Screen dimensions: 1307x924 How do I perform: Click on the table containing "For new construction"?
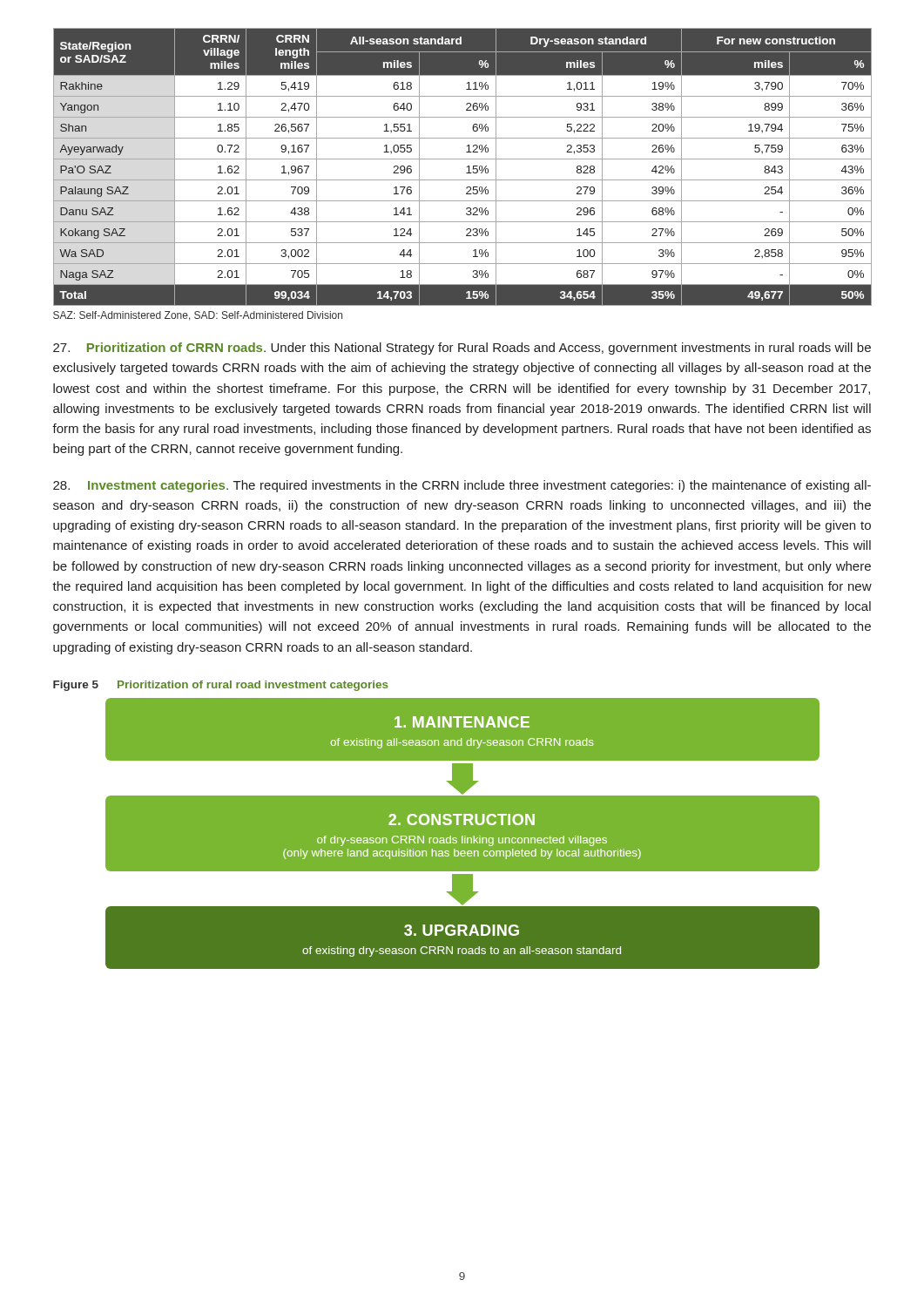pos(462,167)
